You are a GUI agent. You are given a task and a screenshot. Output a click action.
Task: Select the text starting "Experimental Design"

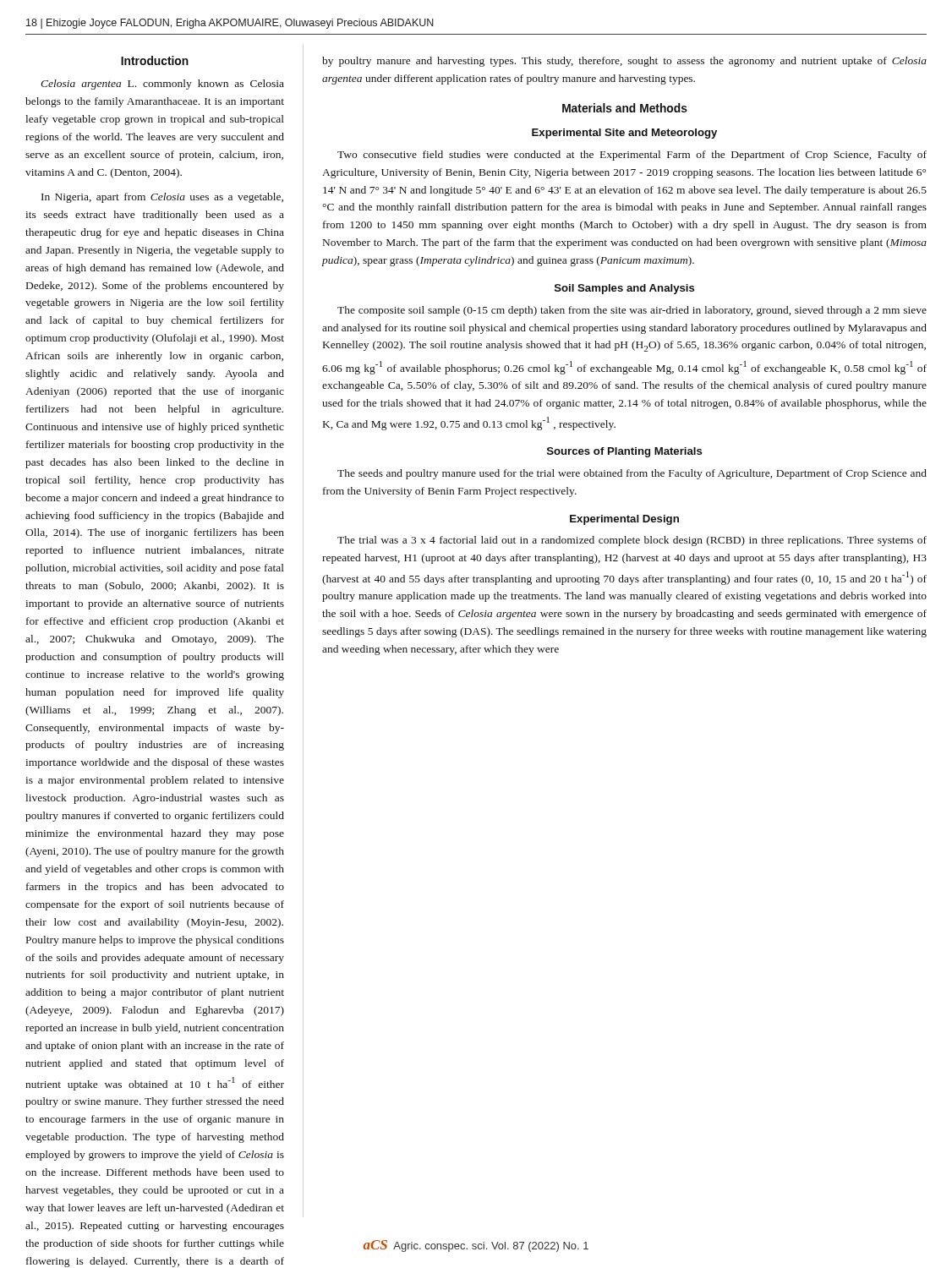pos(624,518)
